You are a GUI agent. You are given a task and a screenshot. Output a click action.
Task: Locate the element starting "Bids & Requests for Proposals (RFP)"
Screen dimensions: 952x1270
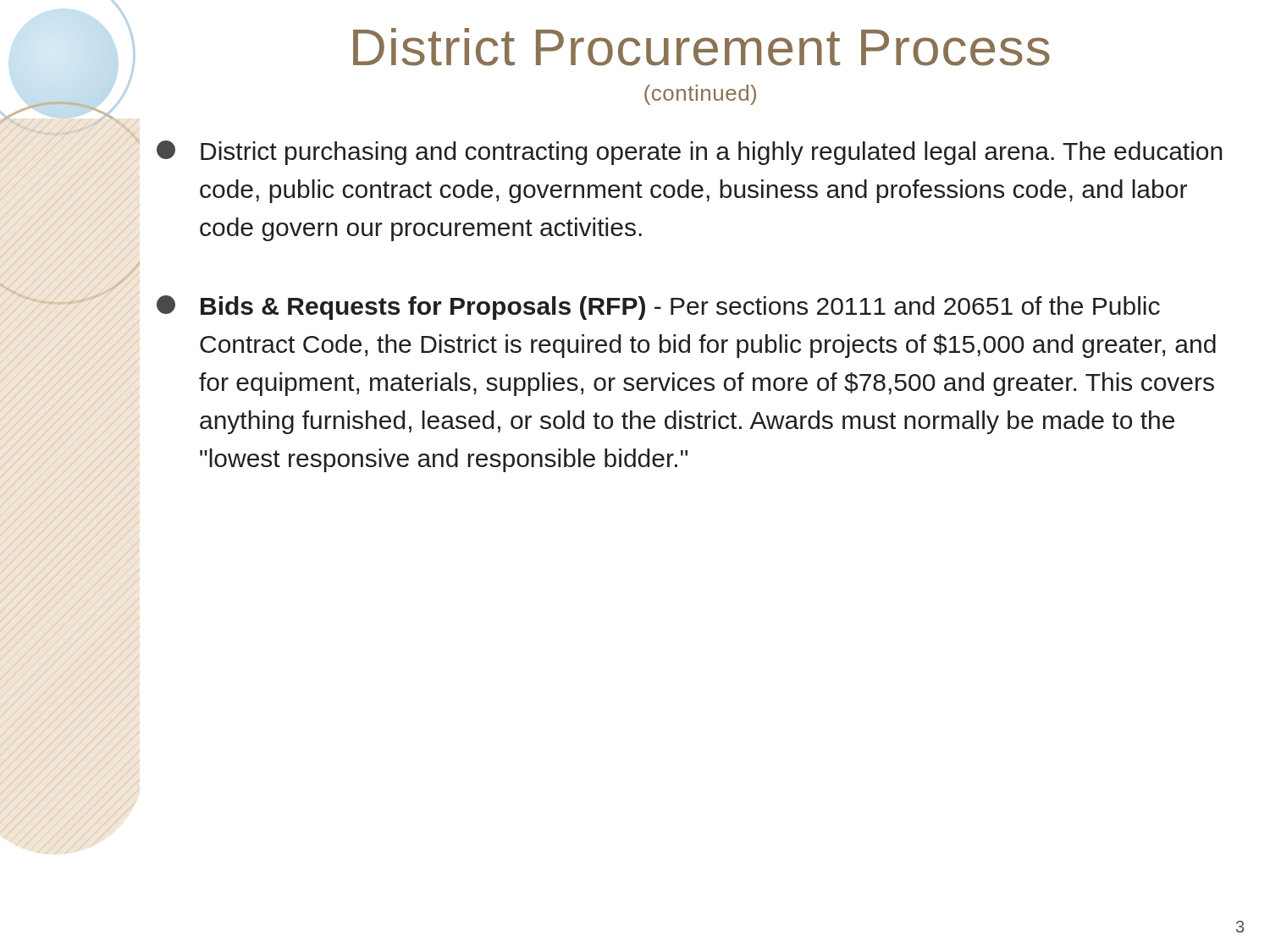coord(701,382)
